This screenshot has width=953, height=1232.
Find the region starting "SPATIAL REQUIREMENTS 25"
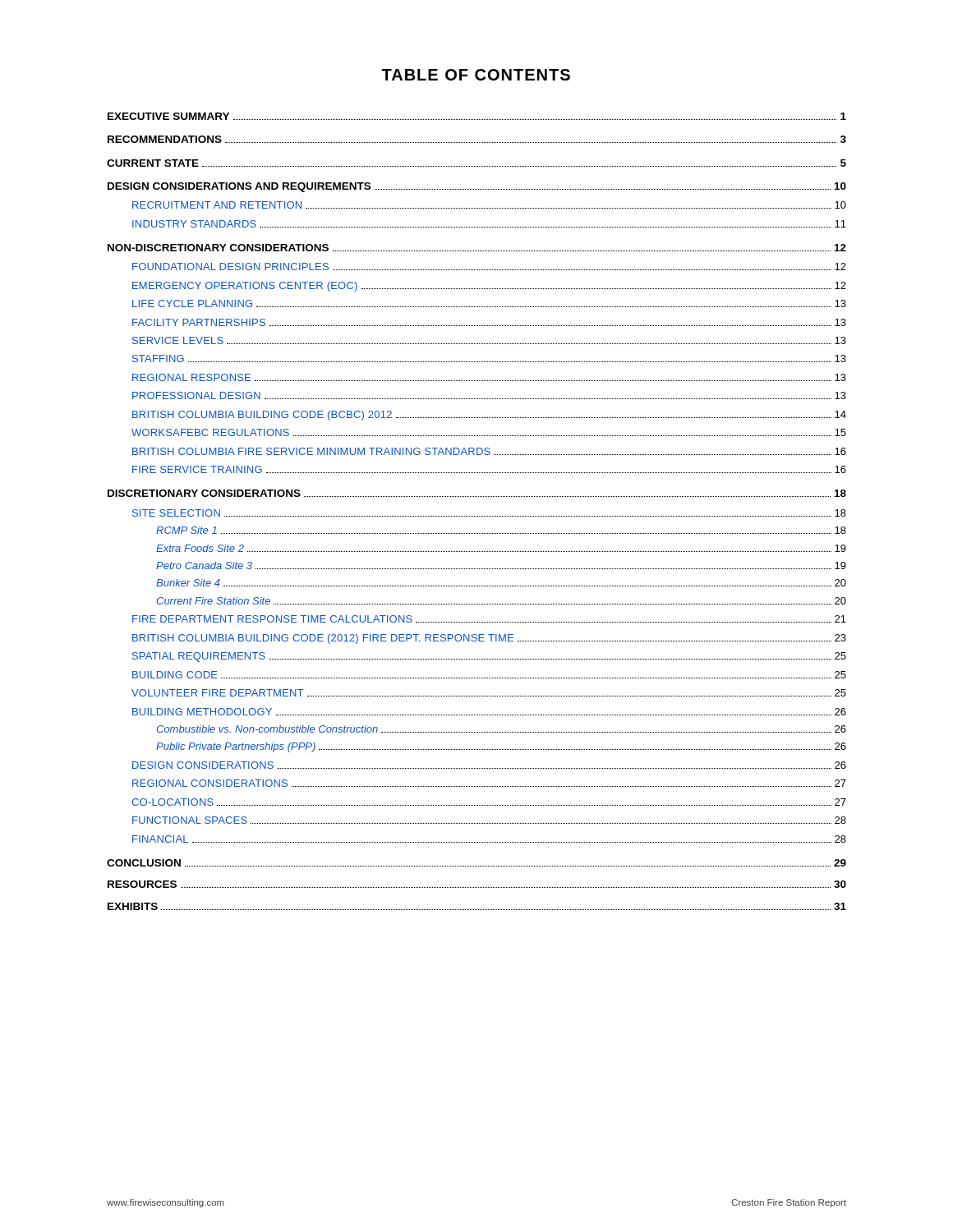[489, 656]
